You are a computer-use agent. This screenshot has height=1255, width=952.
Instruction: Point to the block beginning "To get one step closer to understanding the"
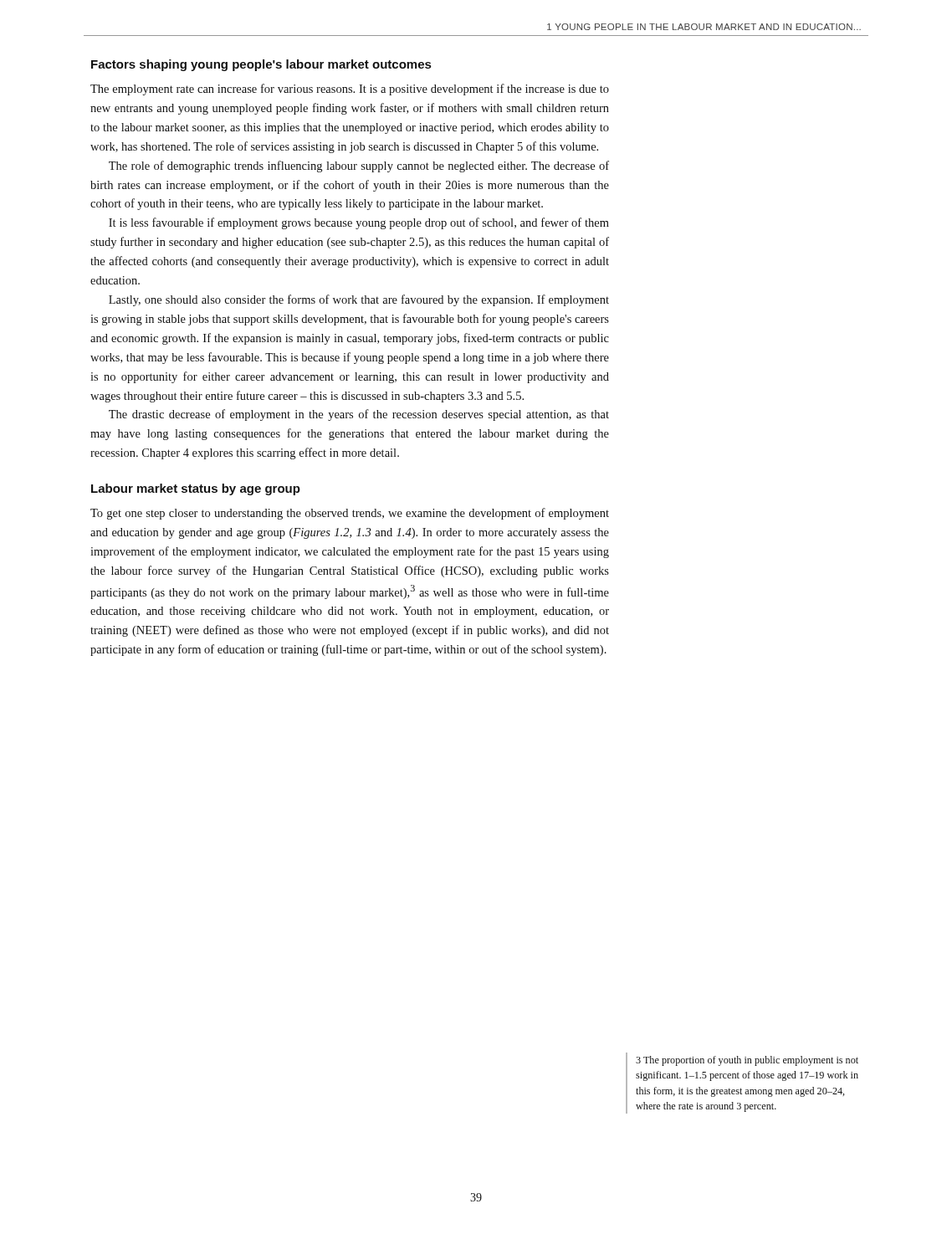click(350, 582)
